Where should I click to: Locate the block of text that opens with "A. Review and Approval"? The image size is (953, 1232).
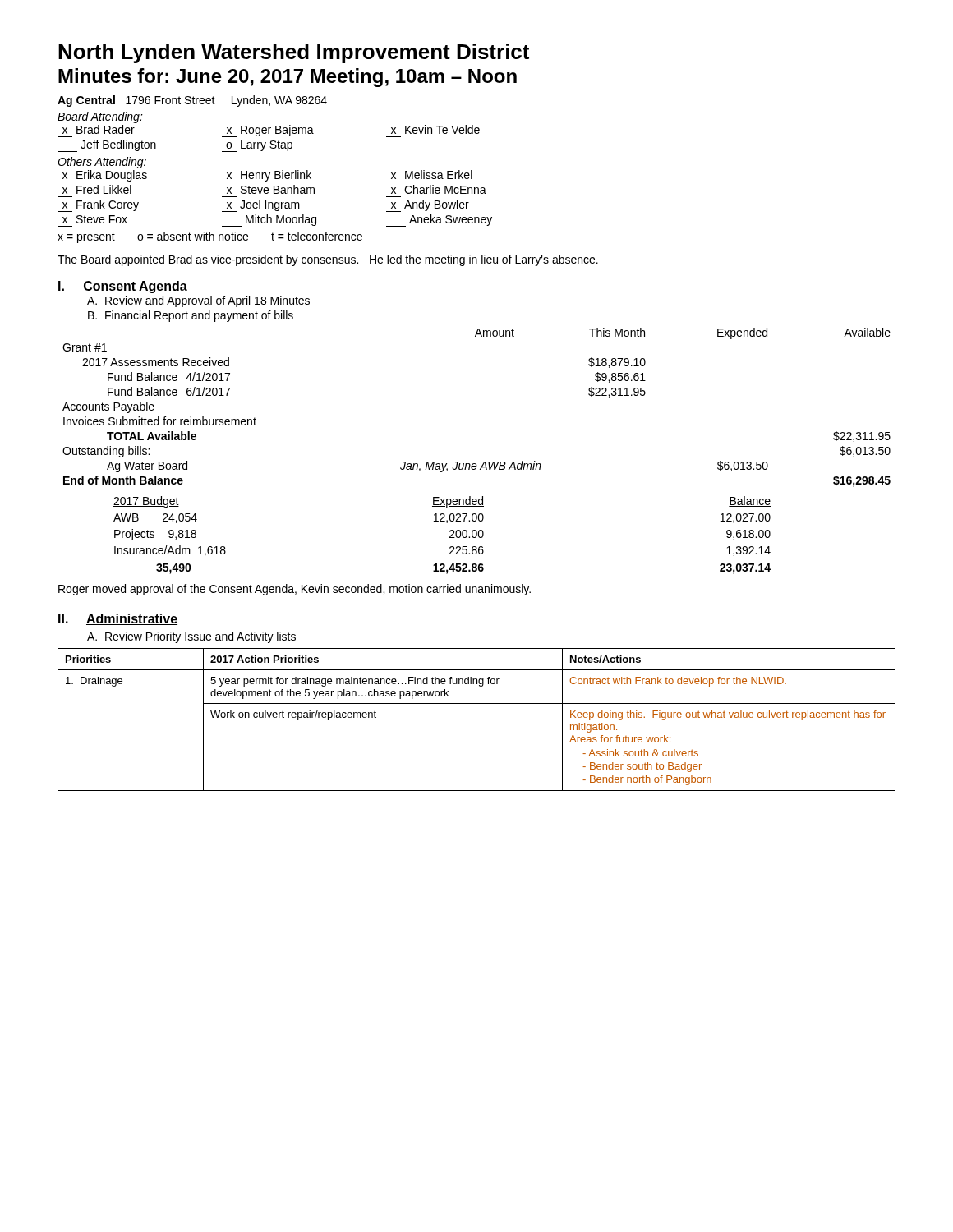(199, 301)
